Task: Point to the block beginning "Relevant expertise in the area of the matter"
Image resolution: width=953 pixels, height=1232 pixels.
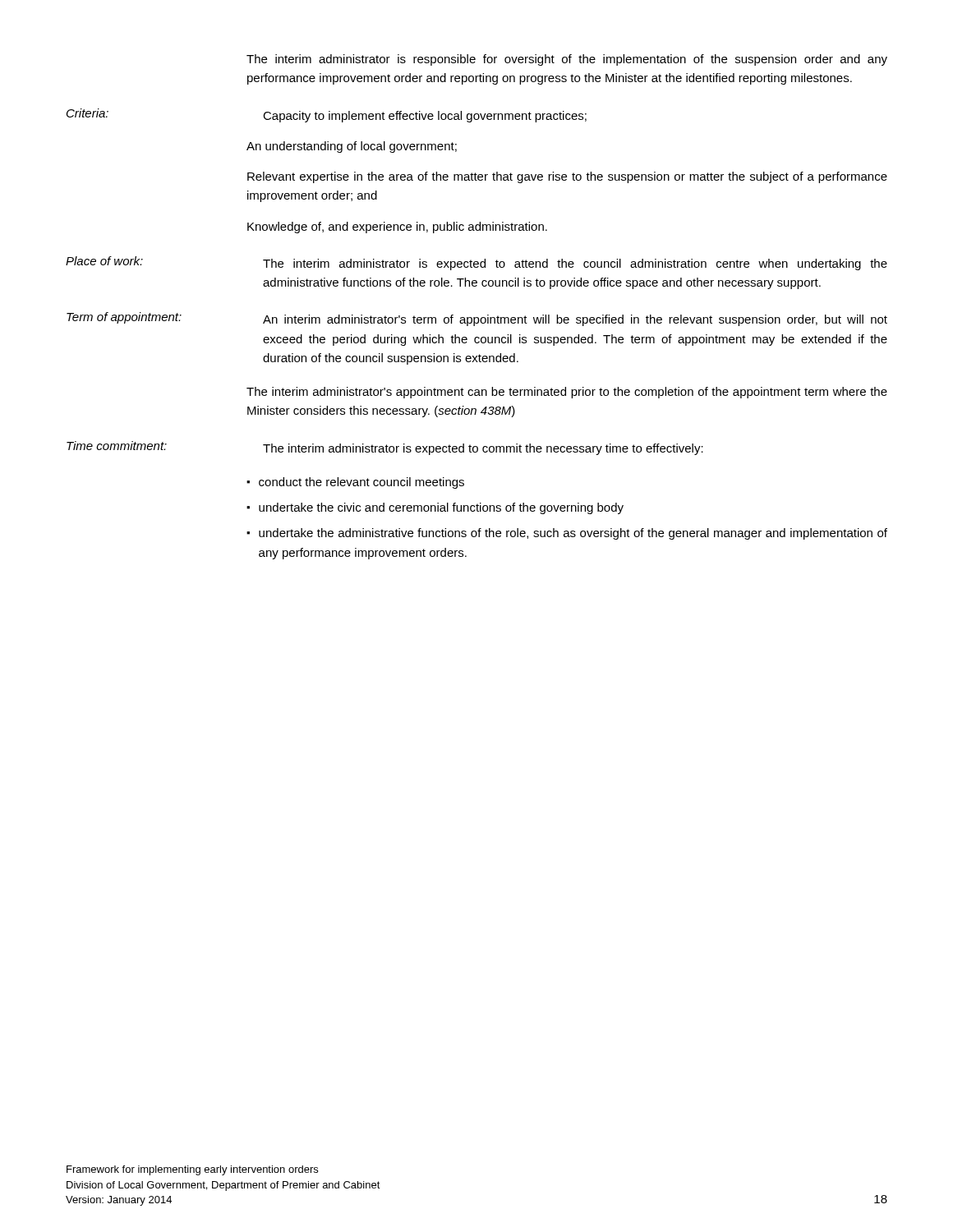Action: tap(567, 186)
